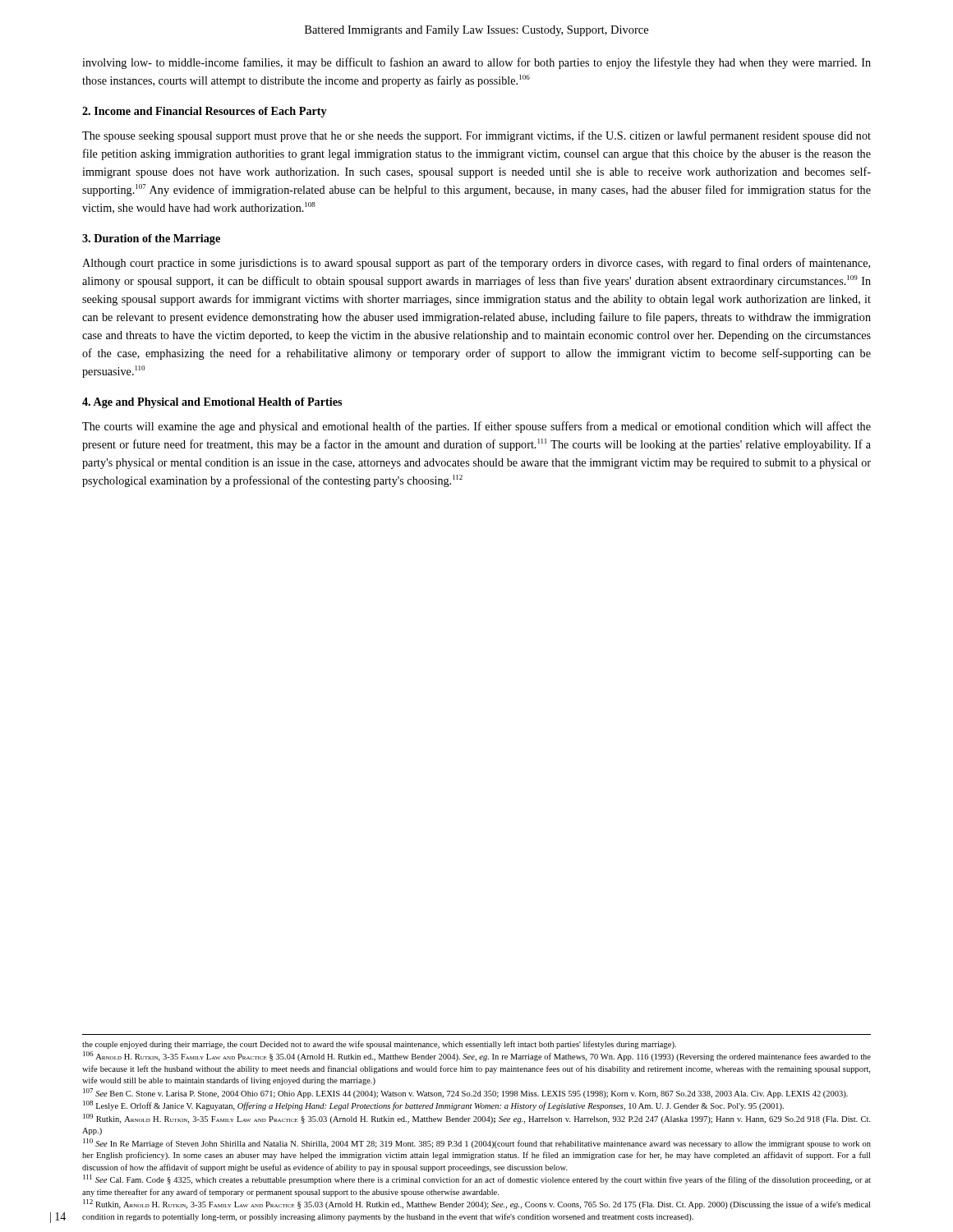
Task: Locate the section header that opens with "4. Age and Physical and Emotional Health"
Action: point(212,402)
